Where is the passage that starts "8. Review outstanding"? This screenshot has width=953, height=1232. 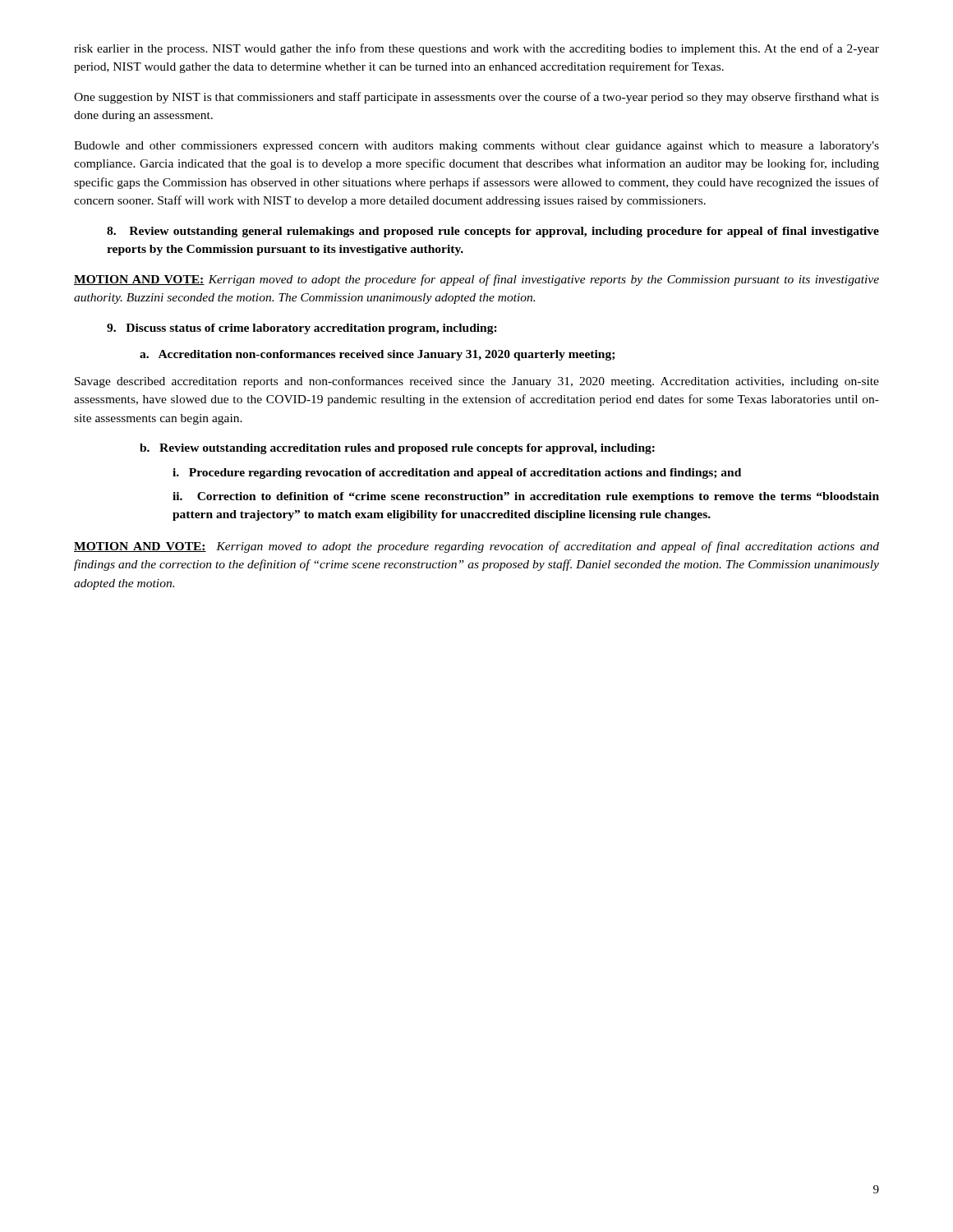(493, 239)
